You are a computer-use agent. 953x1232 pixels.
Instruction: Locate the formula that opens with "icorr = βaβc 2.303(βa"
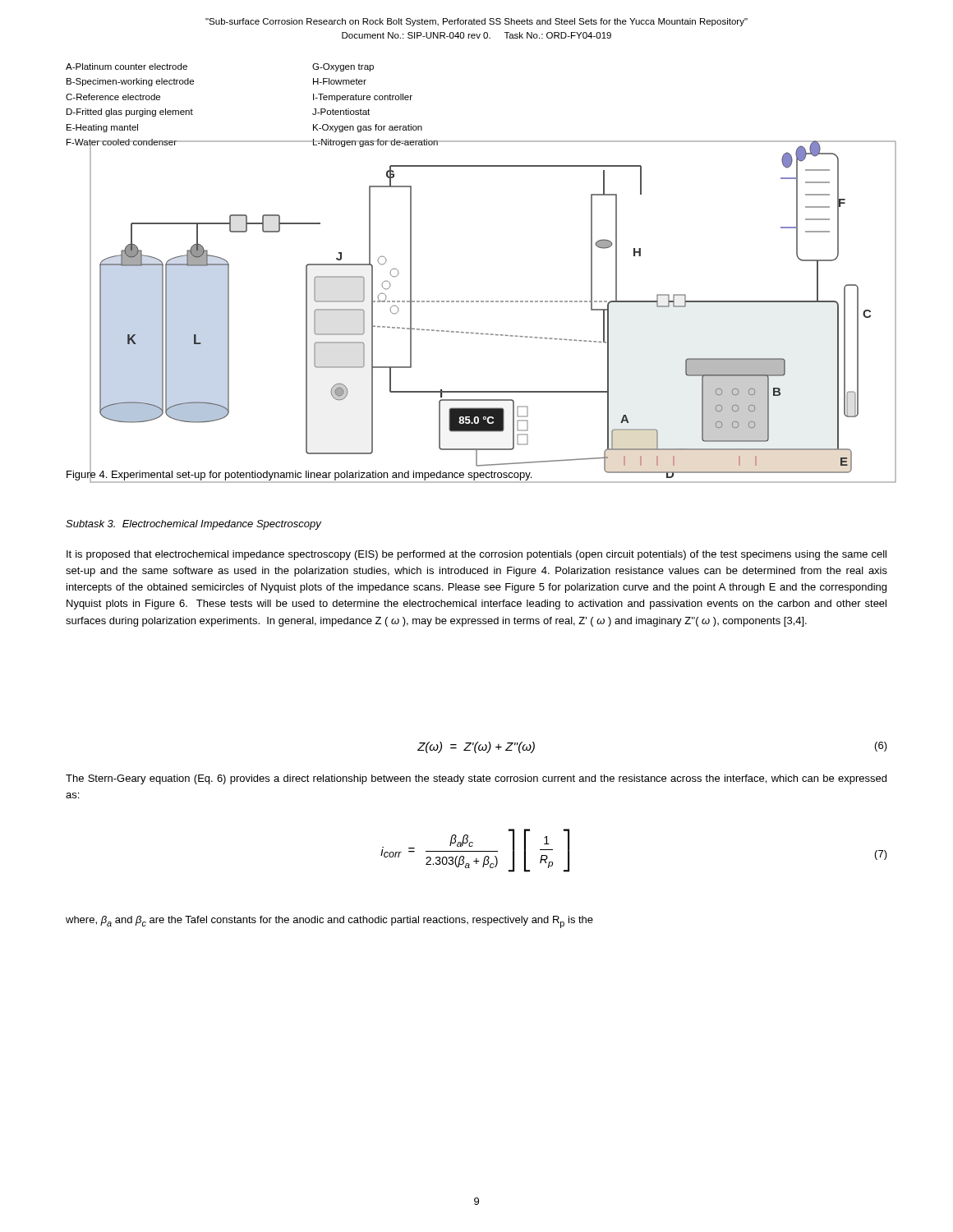tap(461, 851)
